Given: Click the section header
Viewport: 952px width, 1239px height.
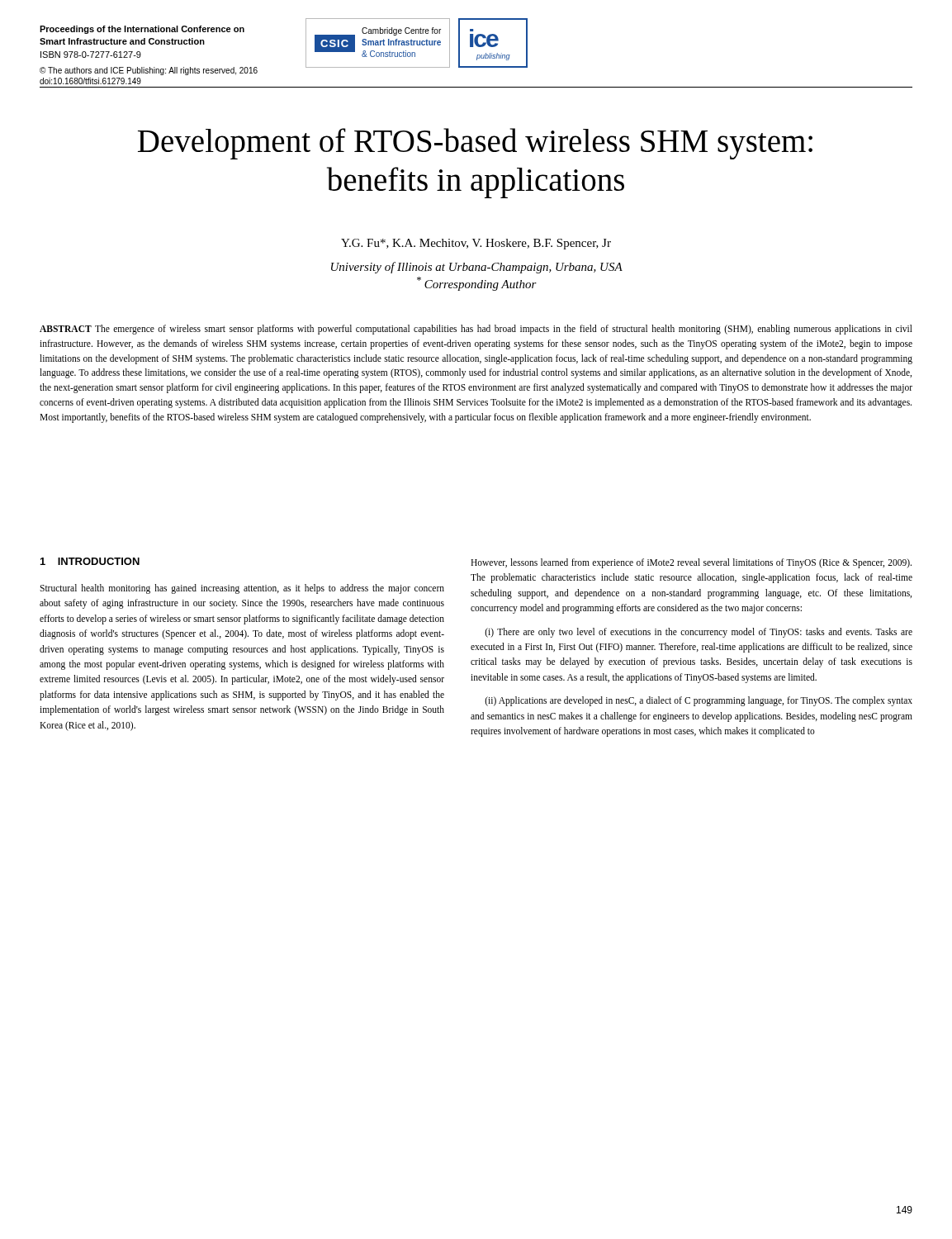Looking at the screenshot, I should [x=90, y=561].
